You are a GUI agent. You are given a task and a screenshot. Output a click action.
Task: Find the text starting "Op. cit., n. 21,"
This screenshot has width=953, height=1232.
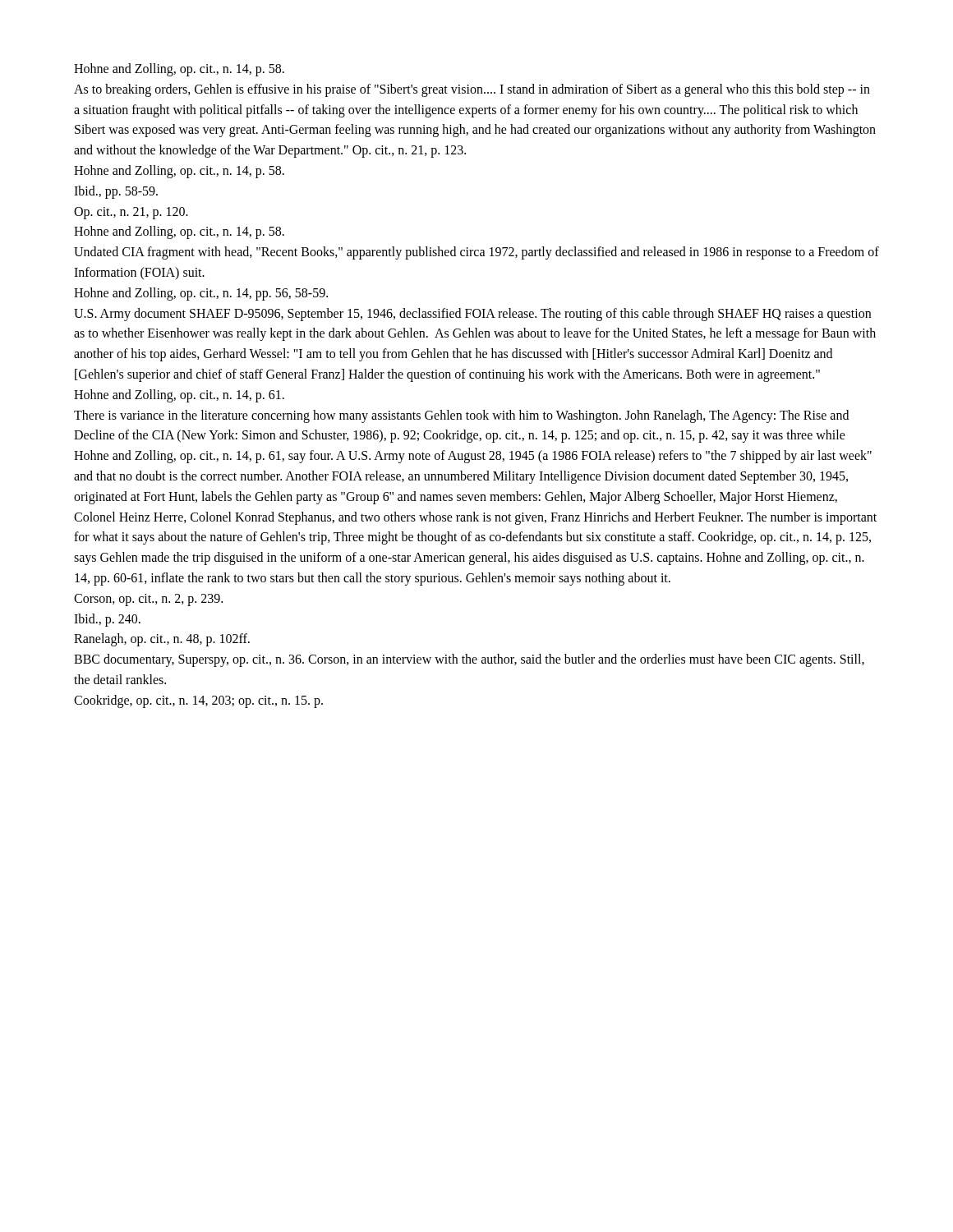131,213
